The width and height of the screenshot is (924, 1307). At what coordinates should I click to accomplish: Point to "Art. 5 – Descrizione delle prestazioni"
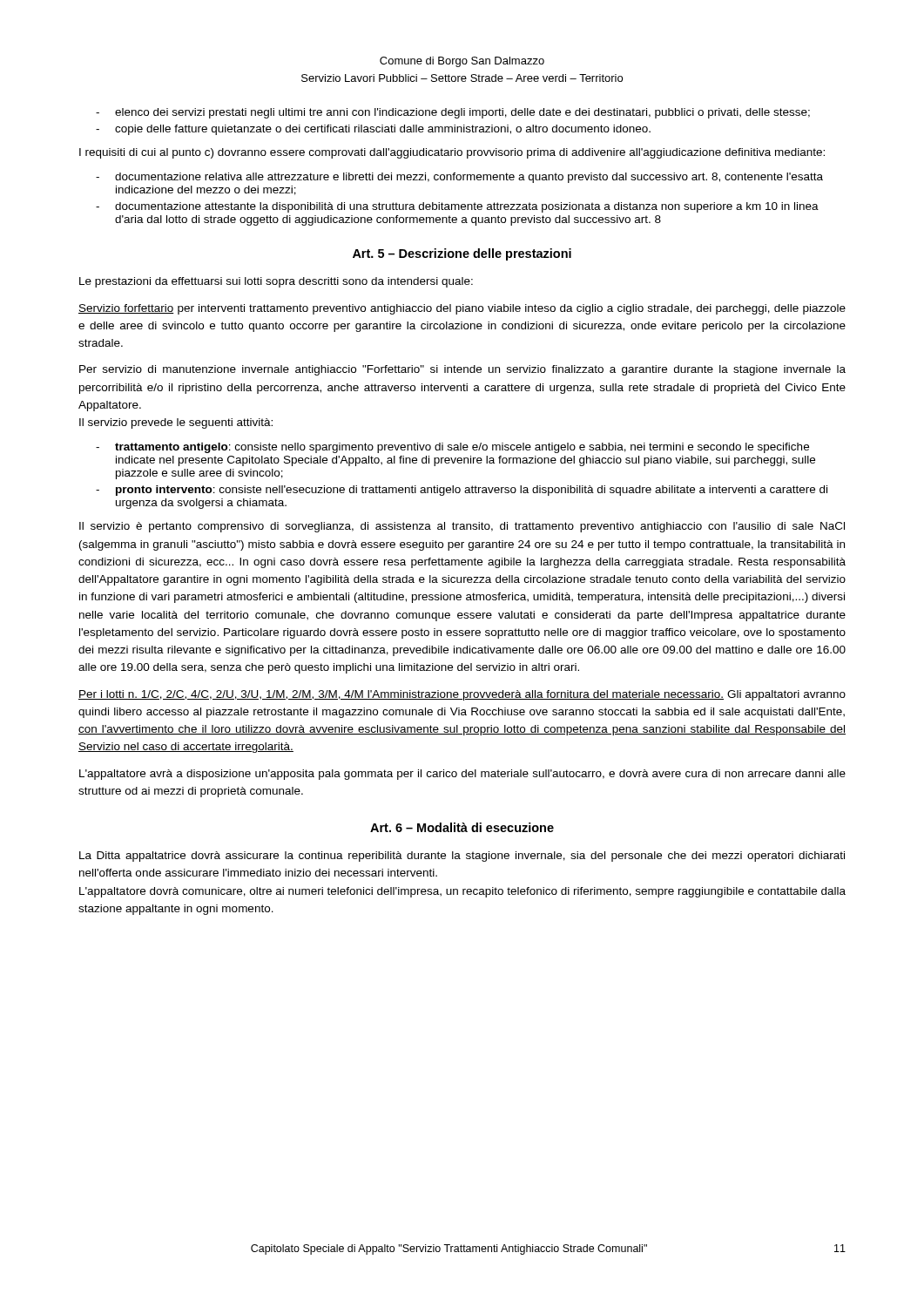[462, 254]
